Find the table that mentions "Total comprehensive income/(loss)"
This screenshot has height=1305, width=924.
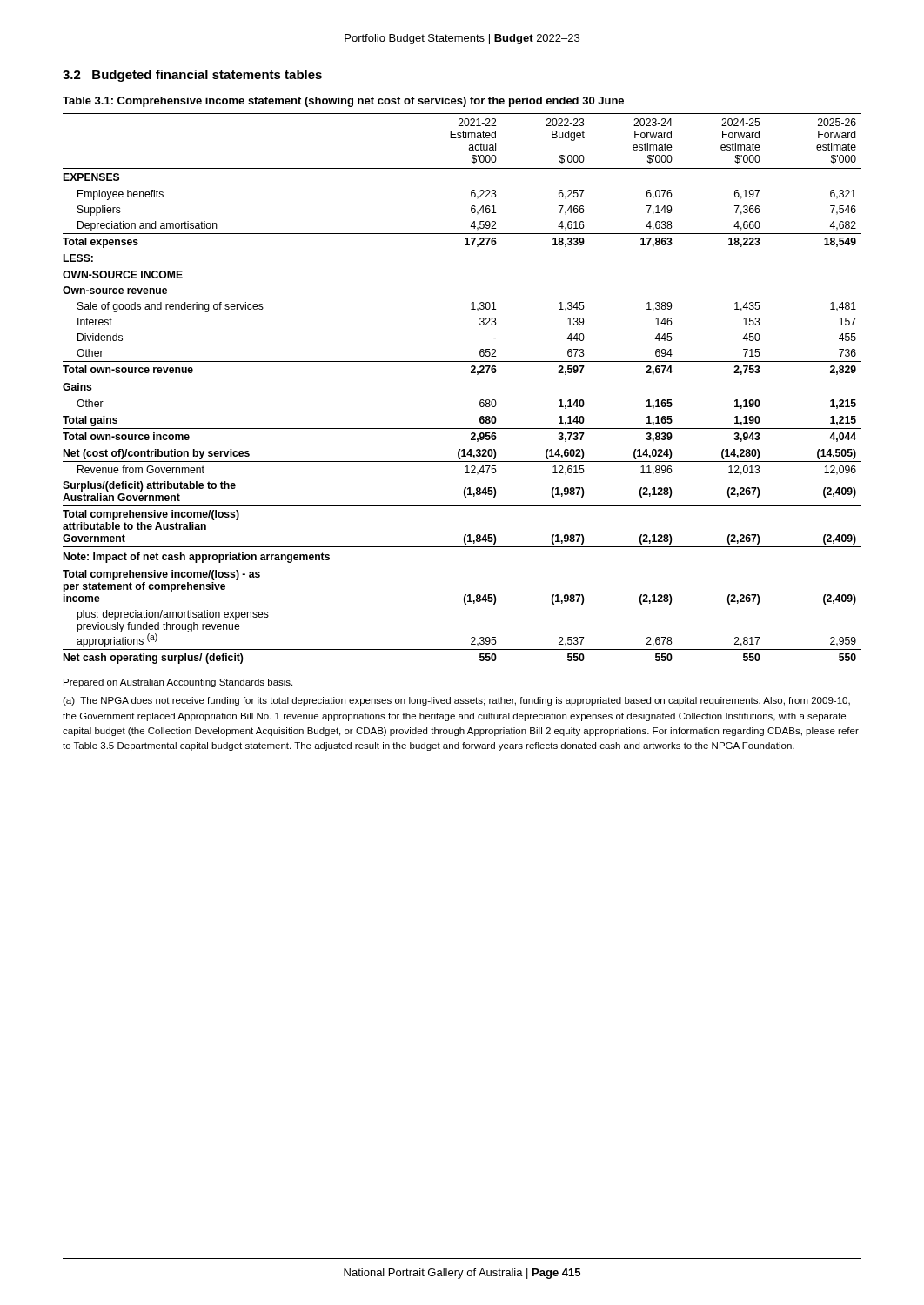[462, 390]
